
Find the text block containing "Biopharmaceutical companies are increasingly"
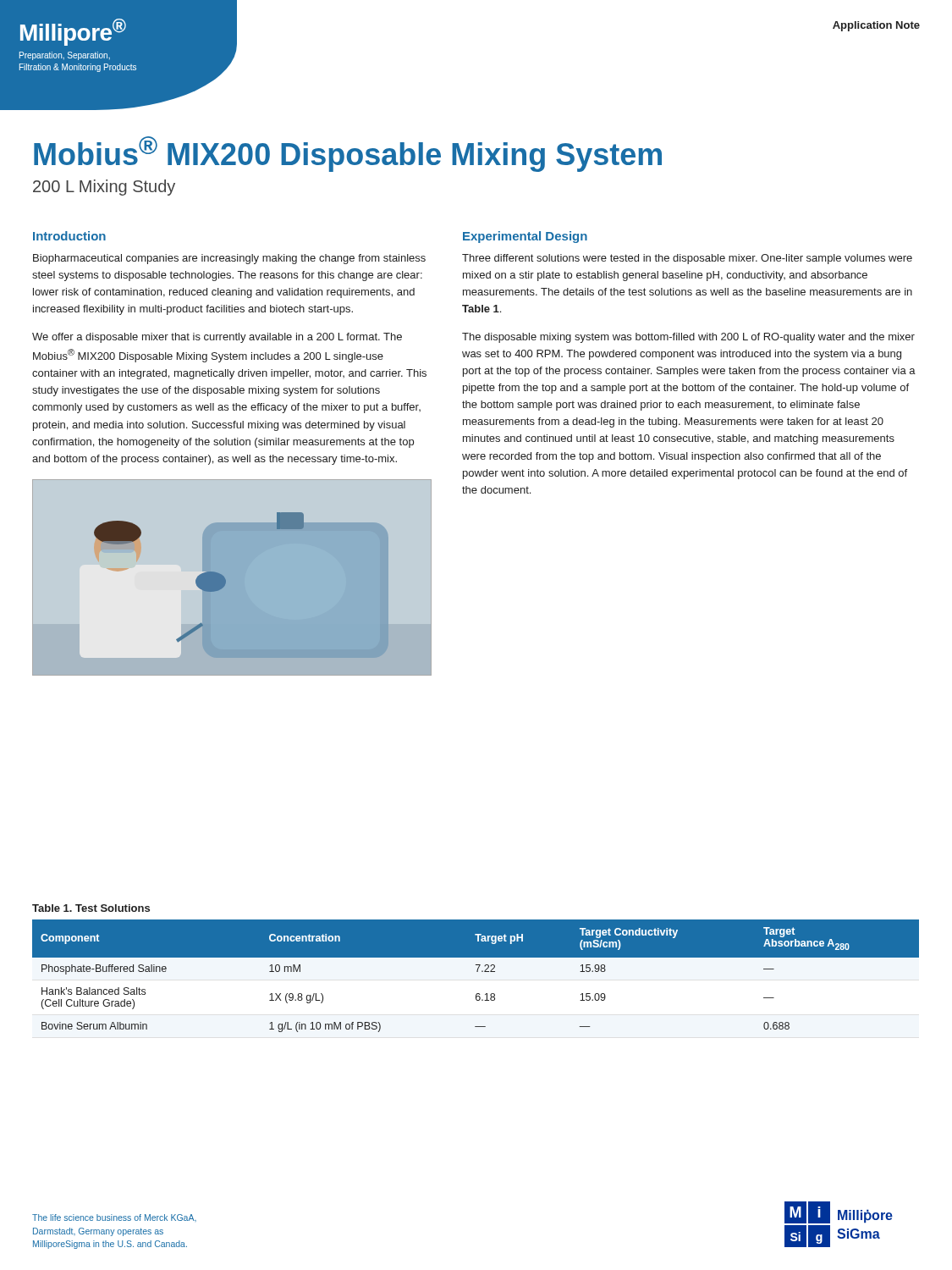click(229, 283)
